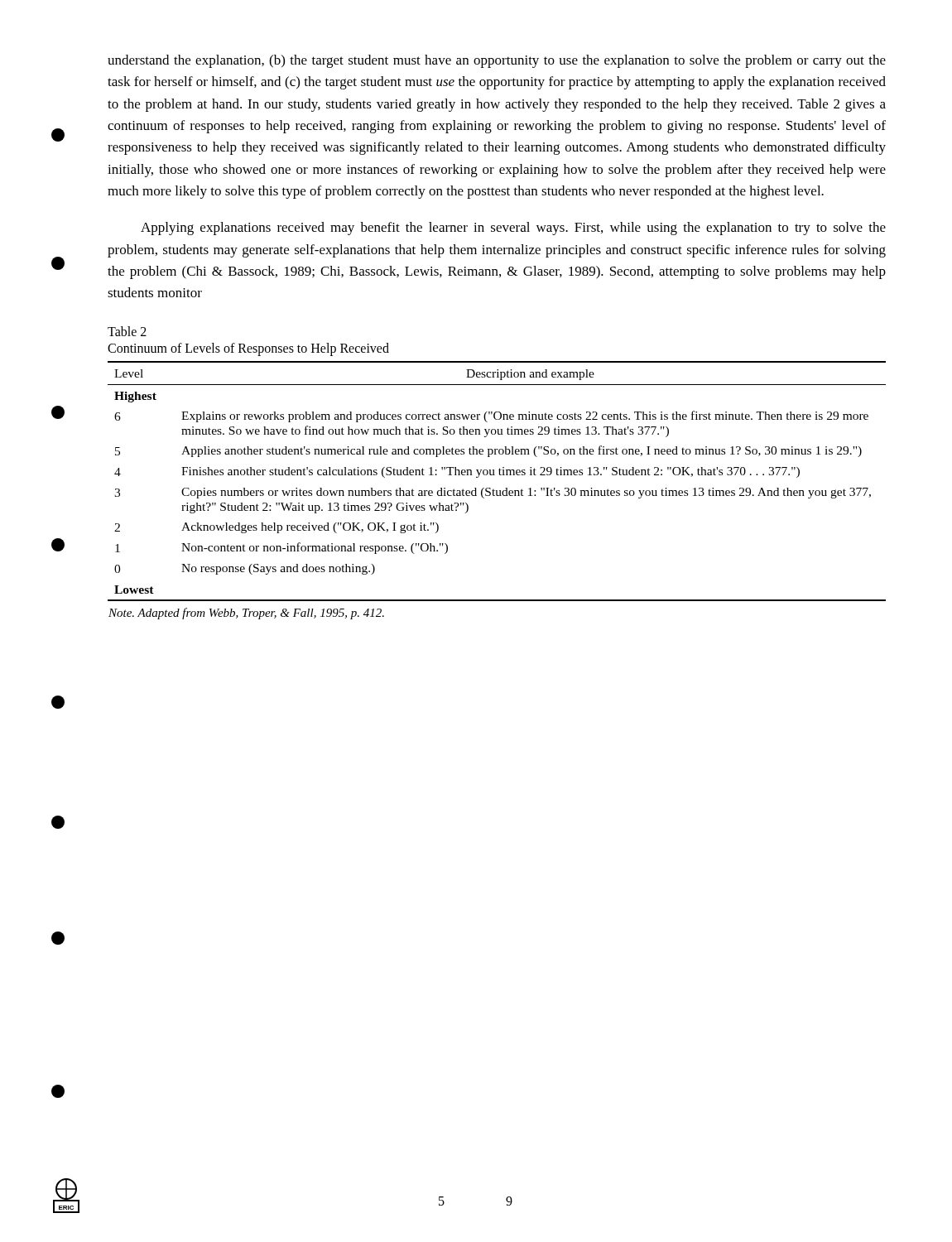Navigate to the text starting "understand the explanation, (b) the target student must"
Viewport: 952px width, 1242px height.
click(497, 125)
